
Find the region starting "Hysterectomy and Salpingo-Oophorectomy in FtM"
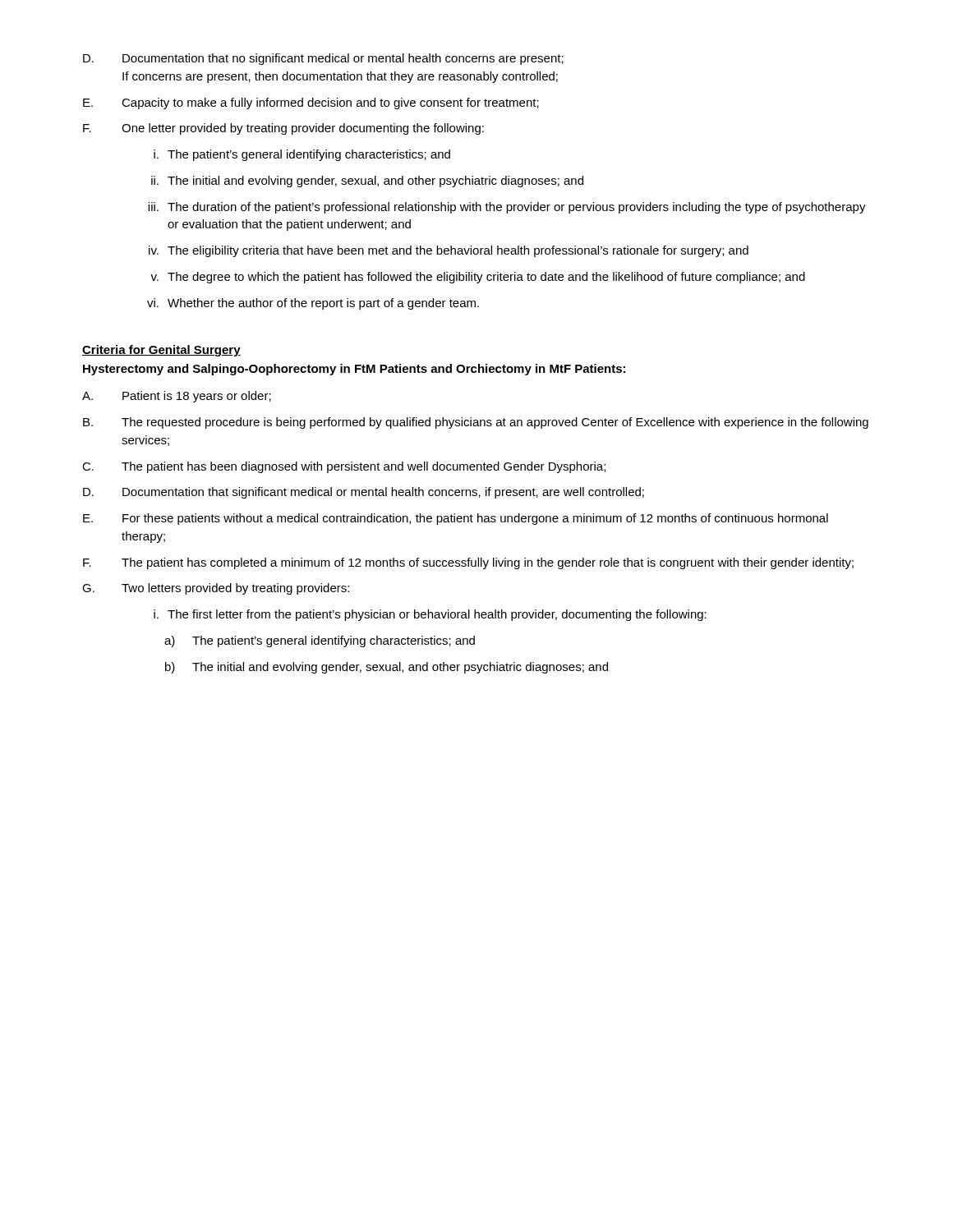(x=354, y=369)
